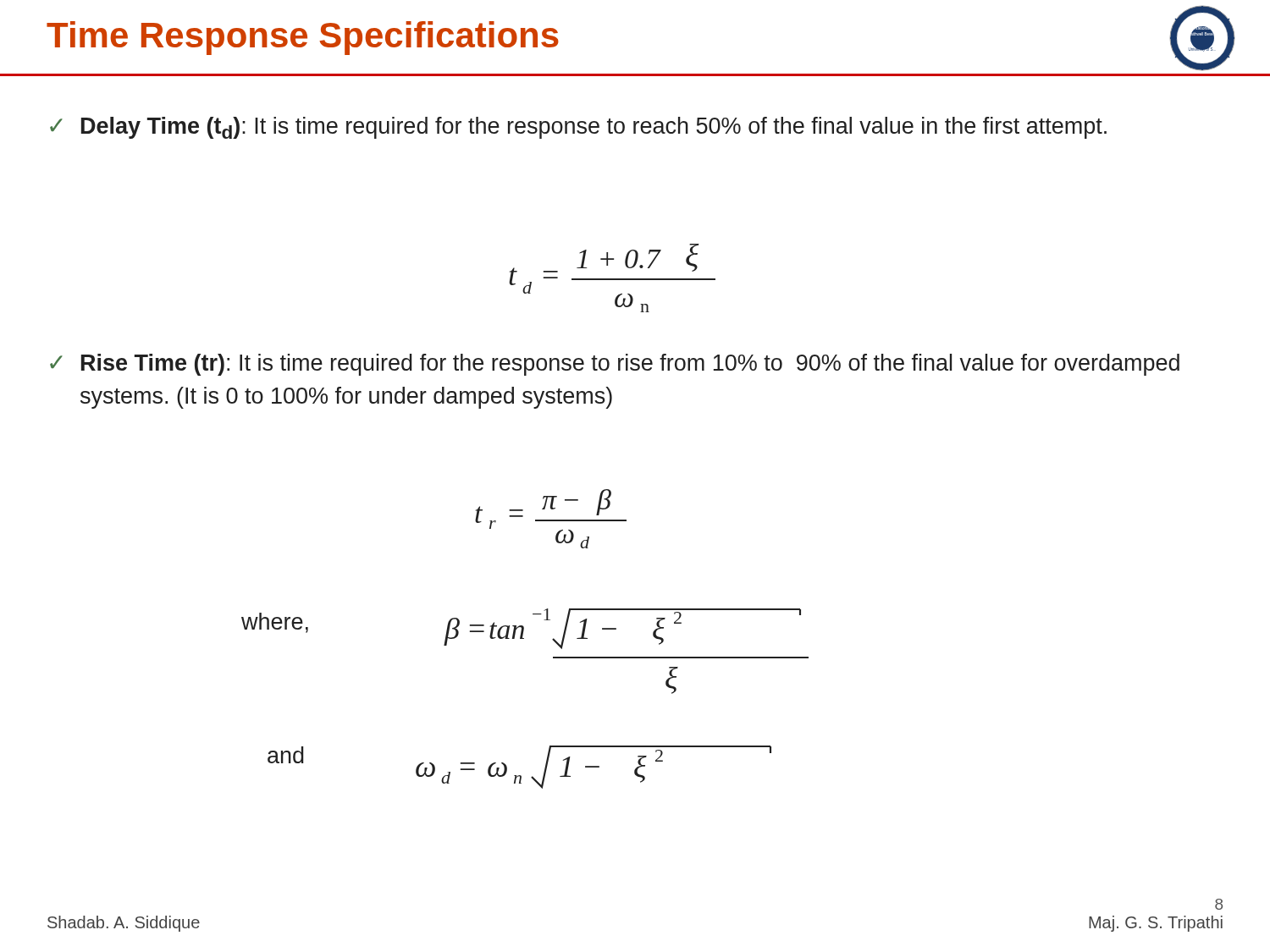Find the text starting "where, β = tan −1 1"
Screen dimensions: 952x1270
[593, 630]
